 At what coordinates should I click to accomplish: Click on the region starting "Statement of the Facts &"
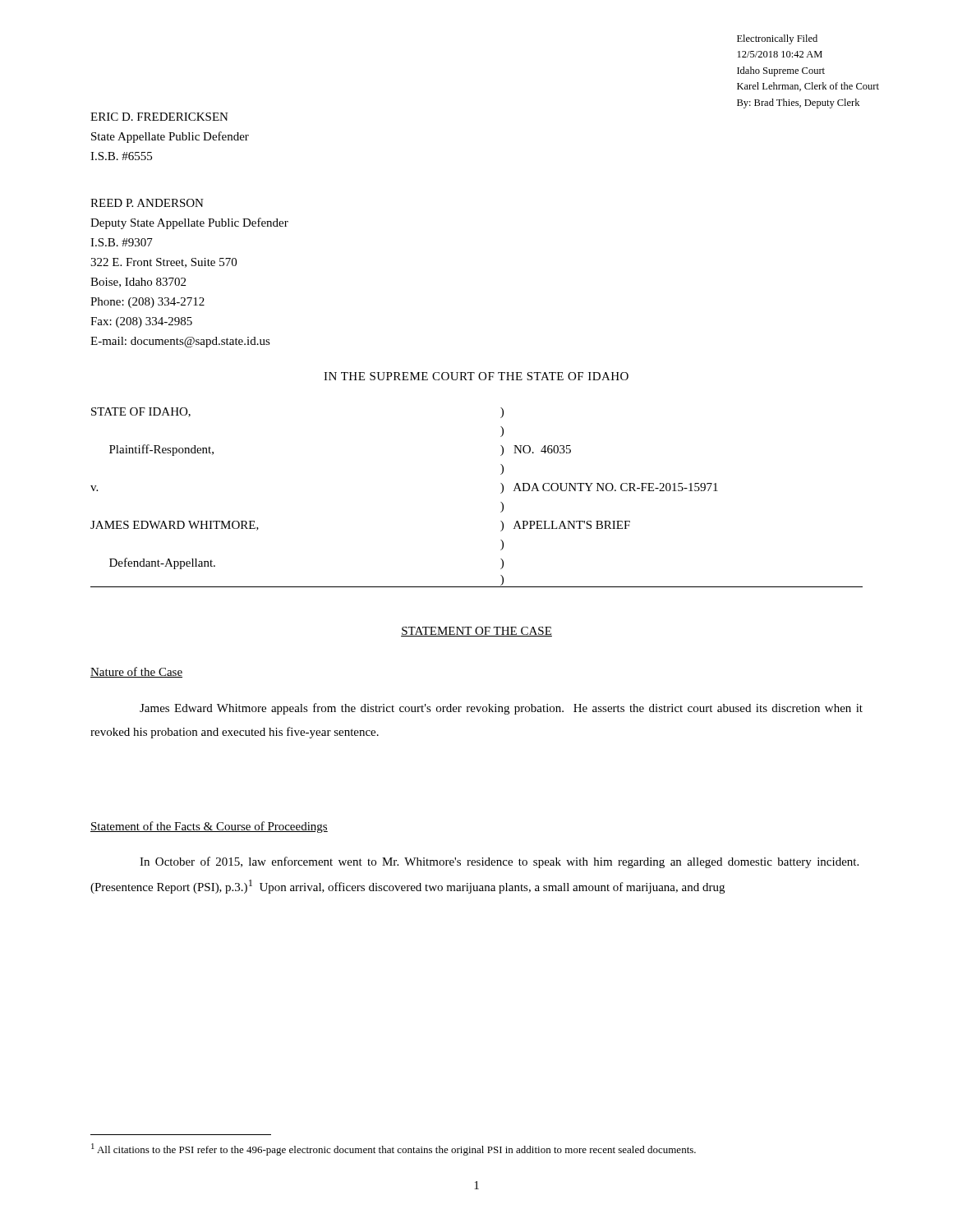pyautogui.click(x=209, y=826)
